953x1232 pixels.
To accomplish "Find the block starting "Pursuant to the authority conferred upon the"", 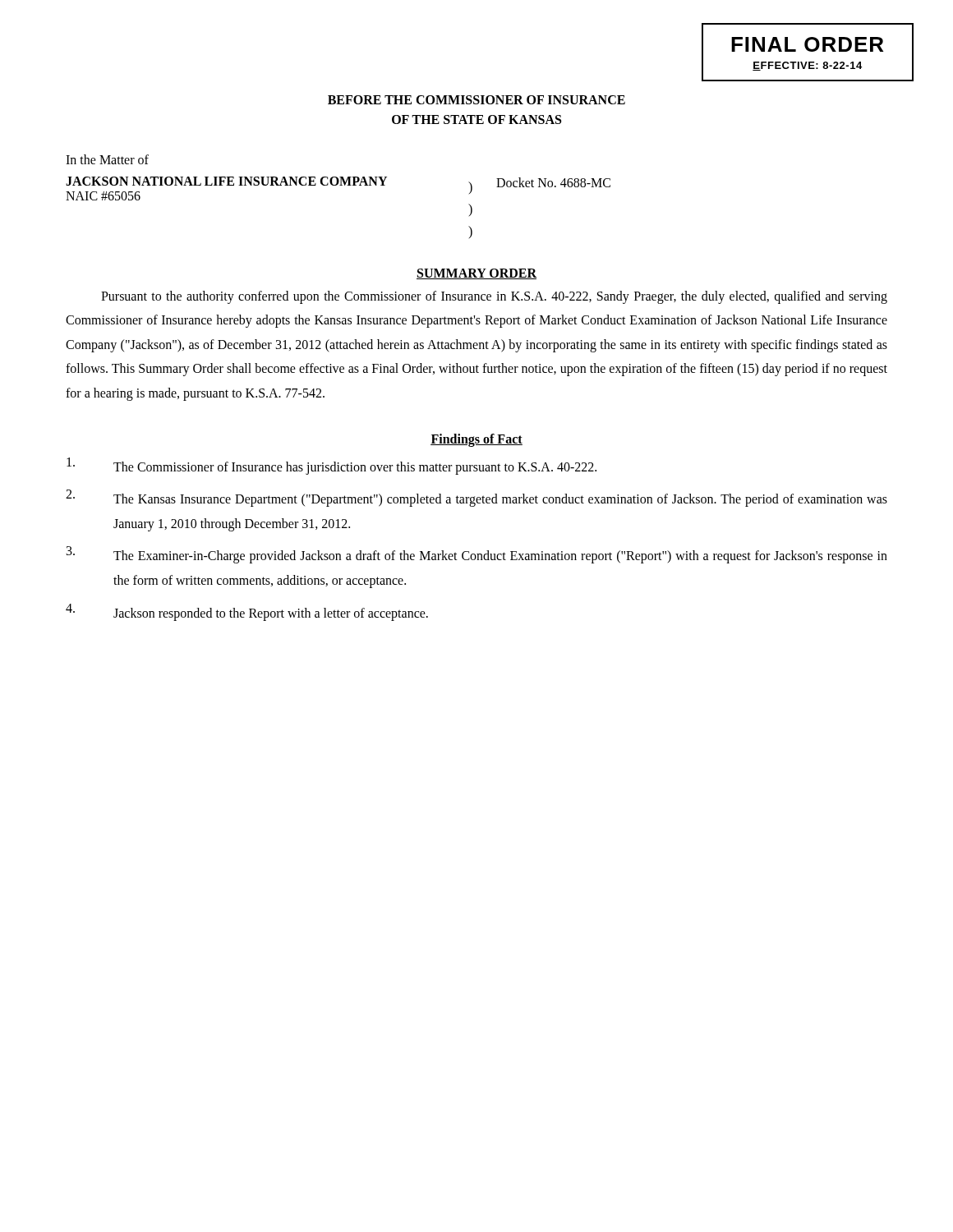I will coord(476,344).
